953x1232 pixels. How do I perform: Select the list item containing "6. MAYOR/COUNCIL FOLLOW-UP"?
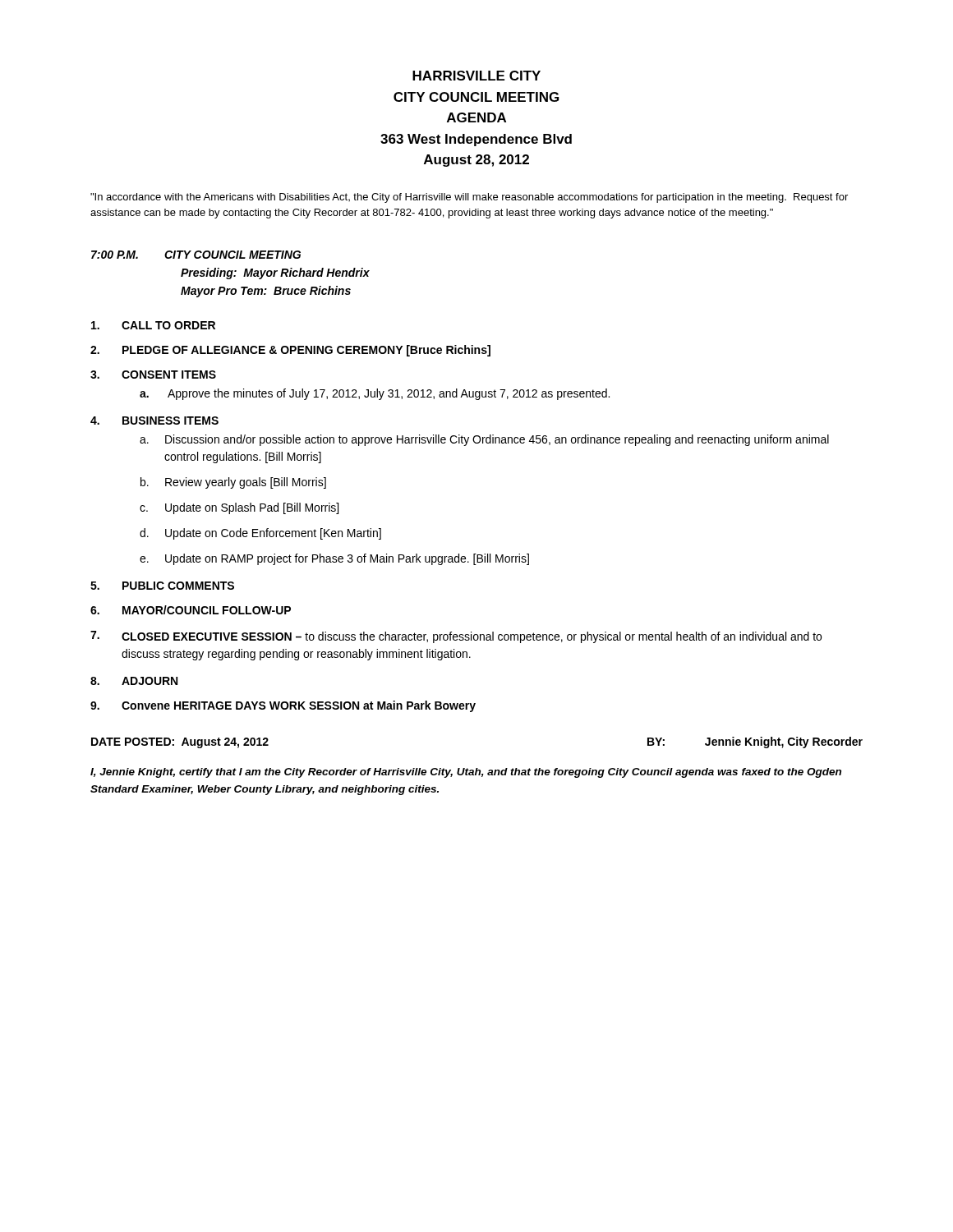point(191,610)
